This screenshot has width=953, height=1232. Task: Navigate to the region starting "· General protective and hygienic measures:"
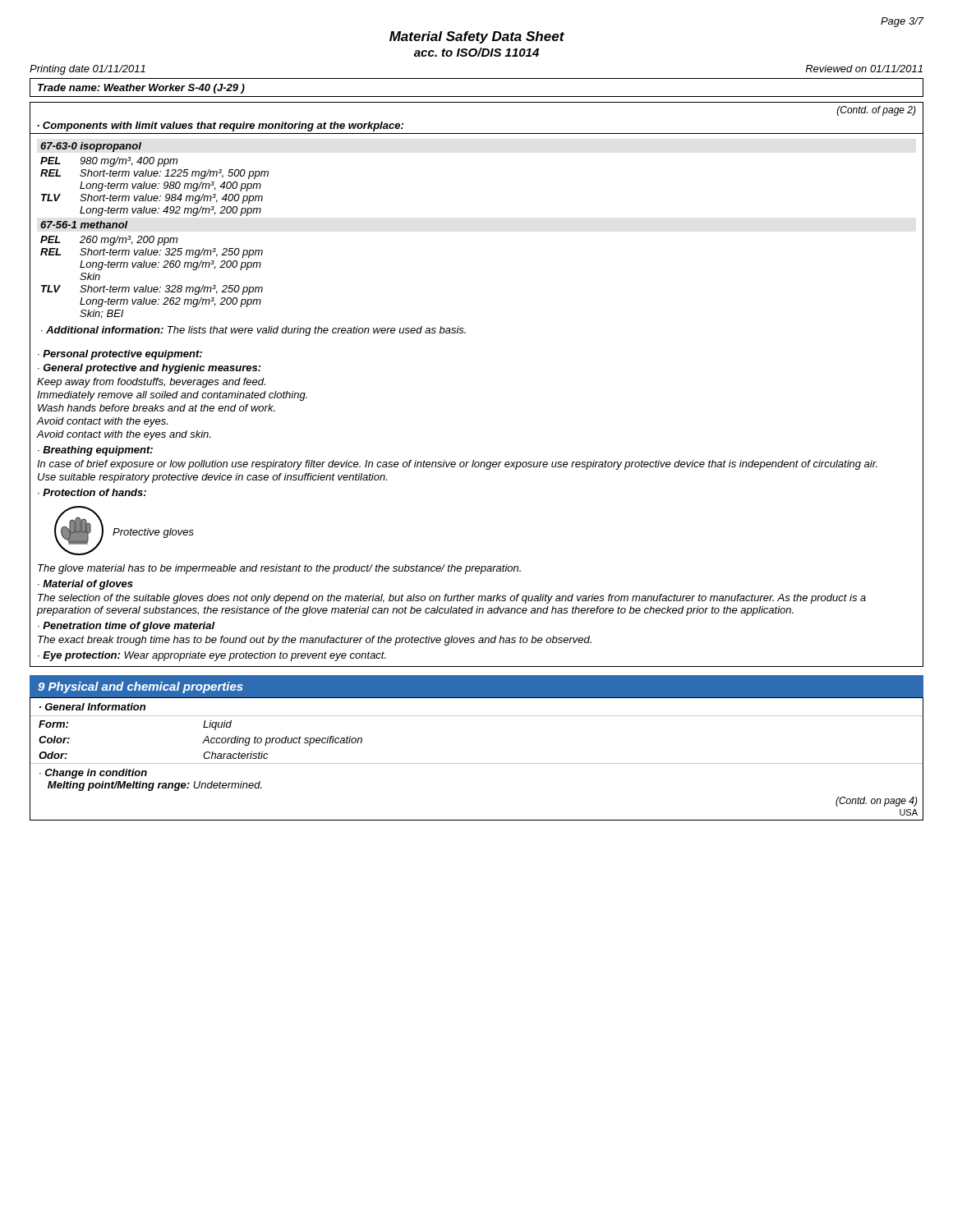pyautogui.click(x=149, y=368)
